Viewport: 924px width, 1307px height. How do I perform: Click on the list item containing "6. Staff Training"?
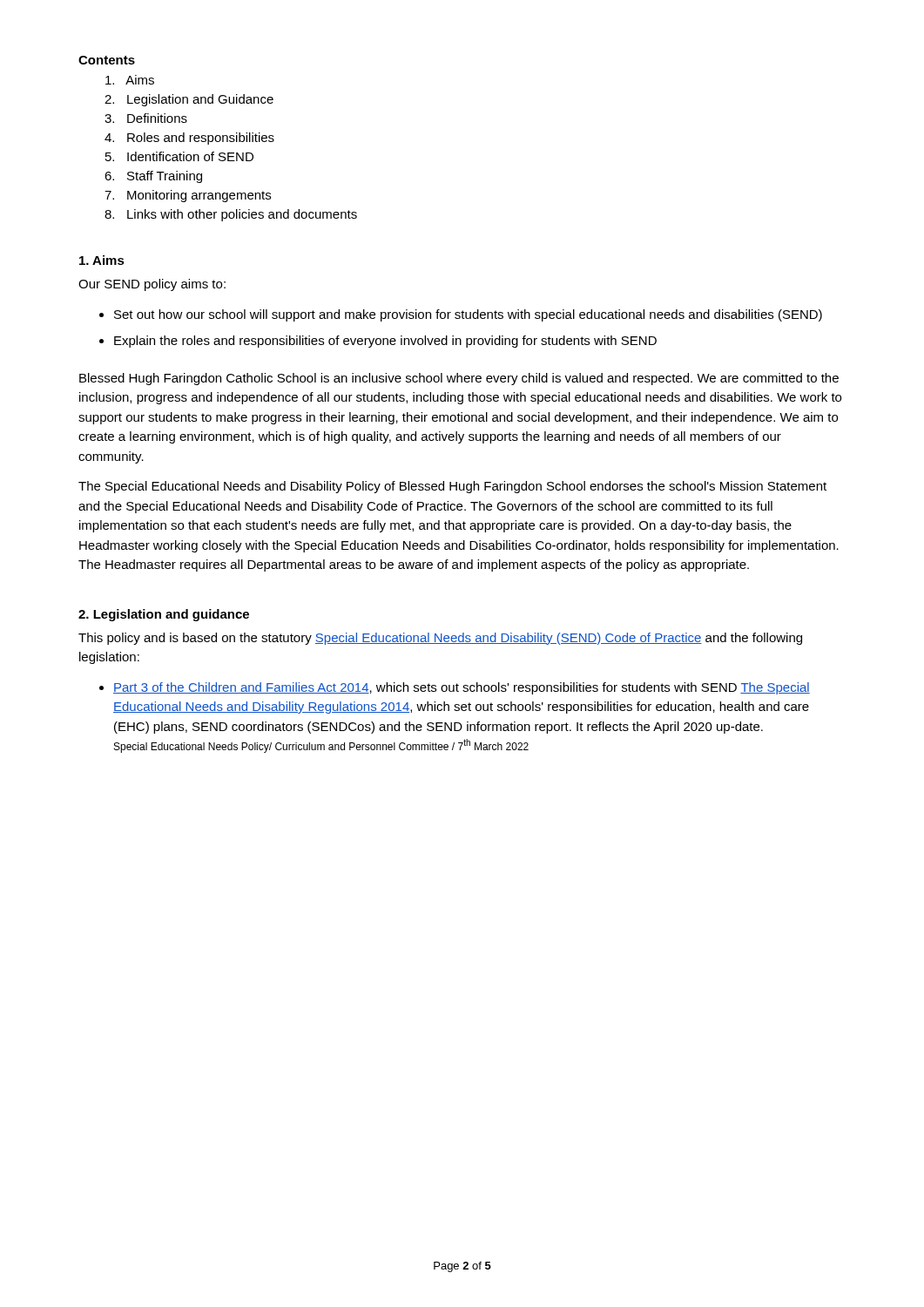pos(154,176)
